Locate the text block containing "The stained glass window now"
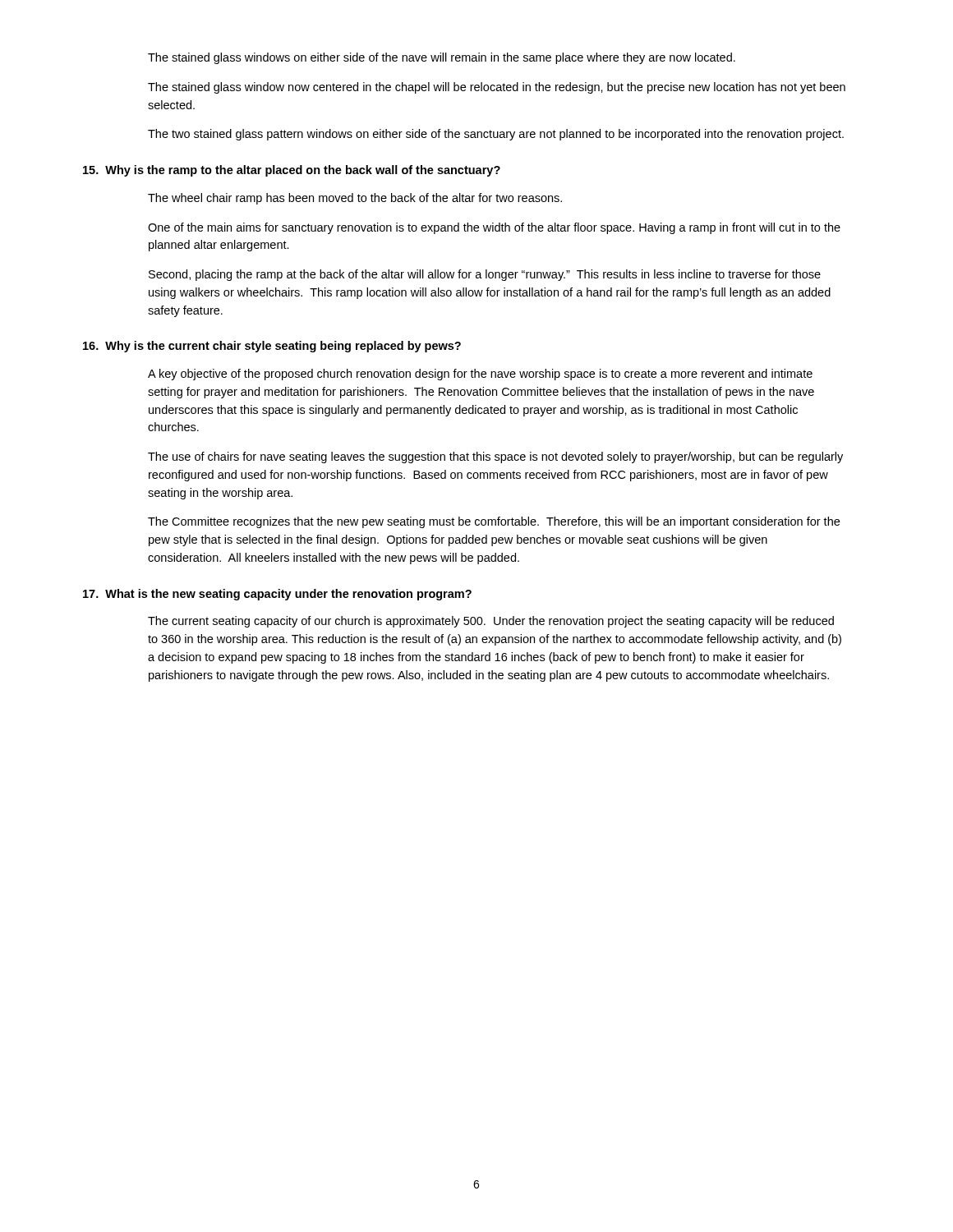Image resolution: width=953 pixels, height=1232 pixels. 497,96
